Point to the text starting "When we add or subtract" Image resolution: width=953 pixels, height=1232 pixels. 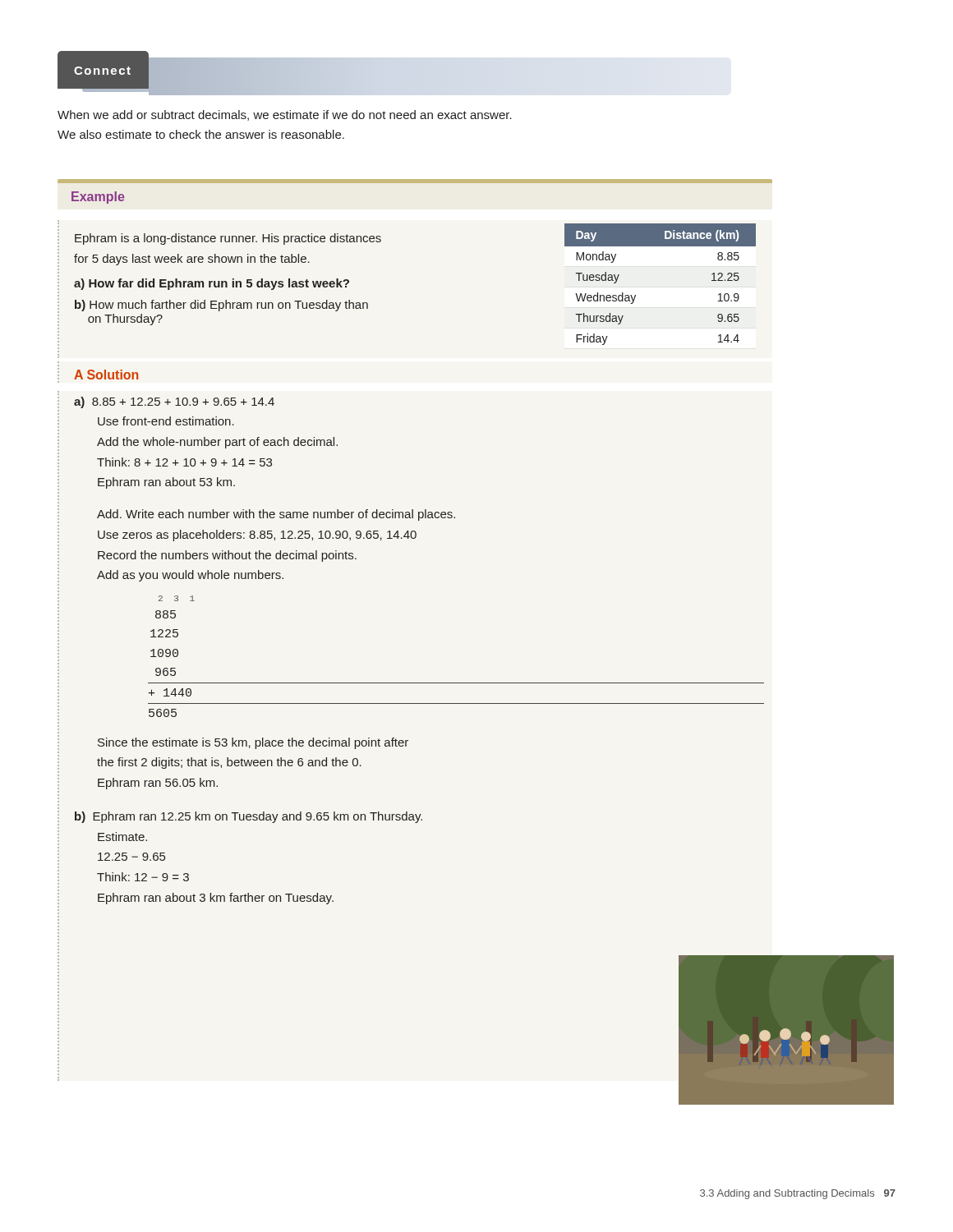[285, 124]
